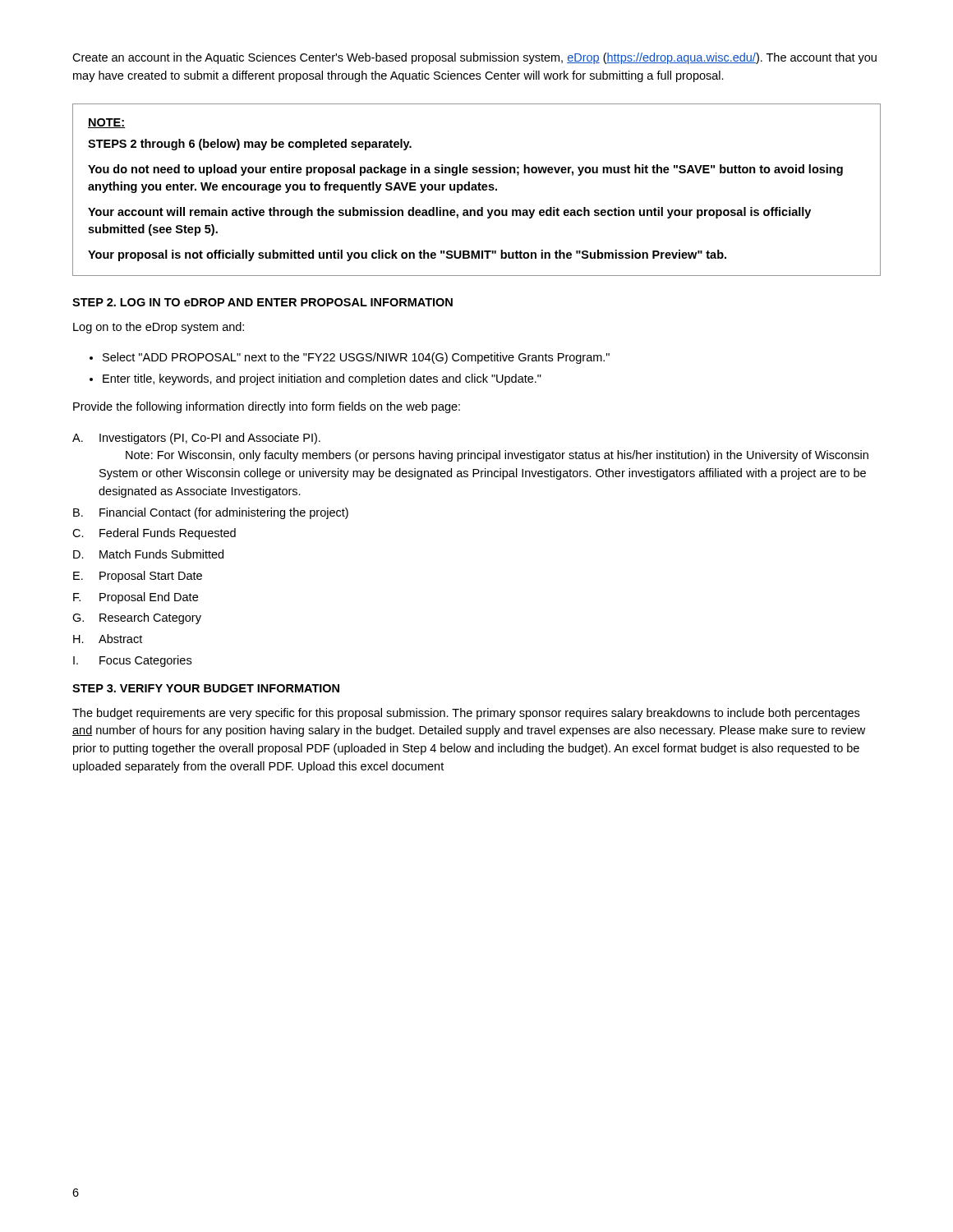Find the text starting "G. Research Category"
Screen dimensions: 1232x953
pos(137,618)
